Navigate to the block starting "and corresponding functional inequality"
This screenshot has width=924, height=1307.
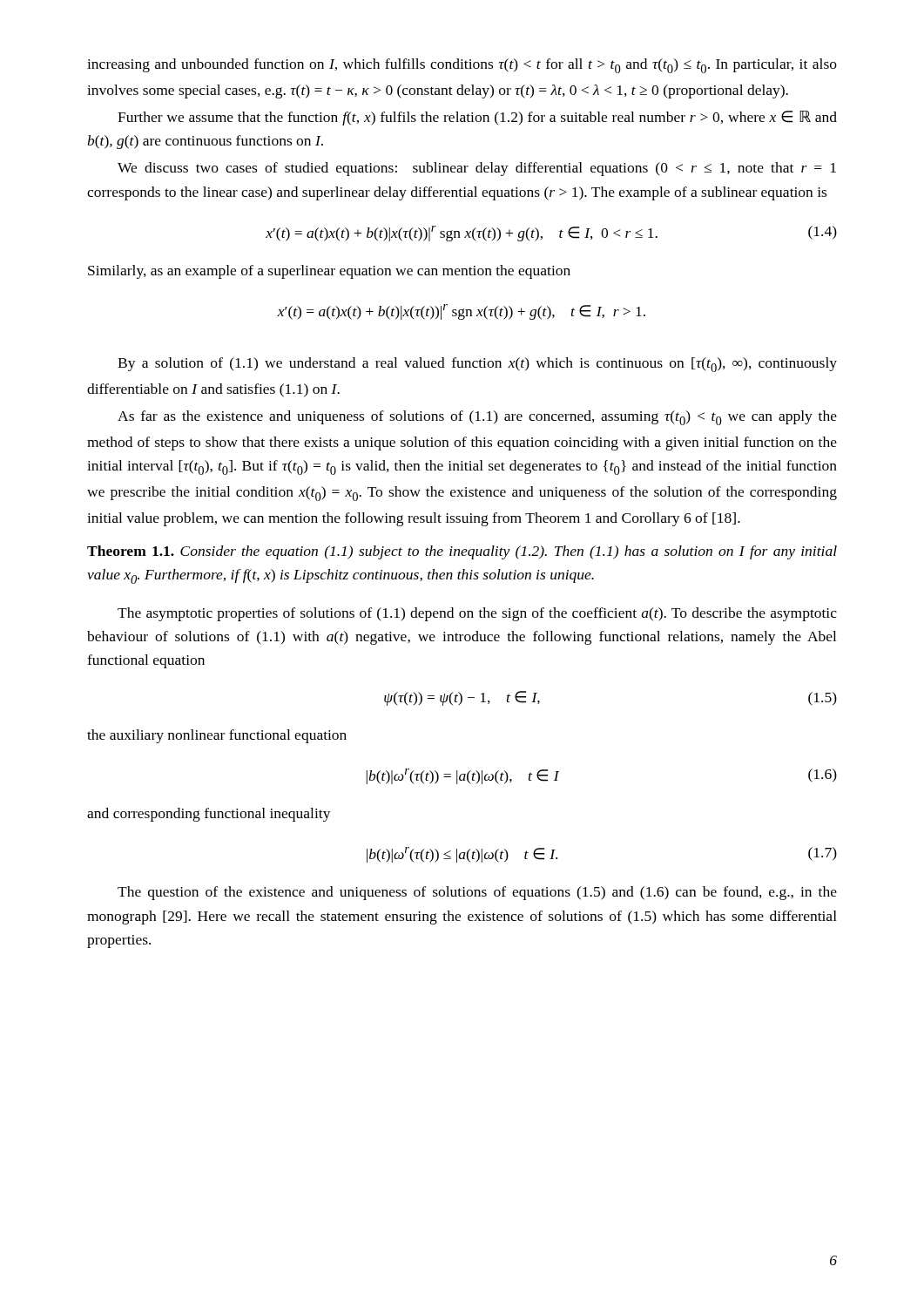coord(209,815)
